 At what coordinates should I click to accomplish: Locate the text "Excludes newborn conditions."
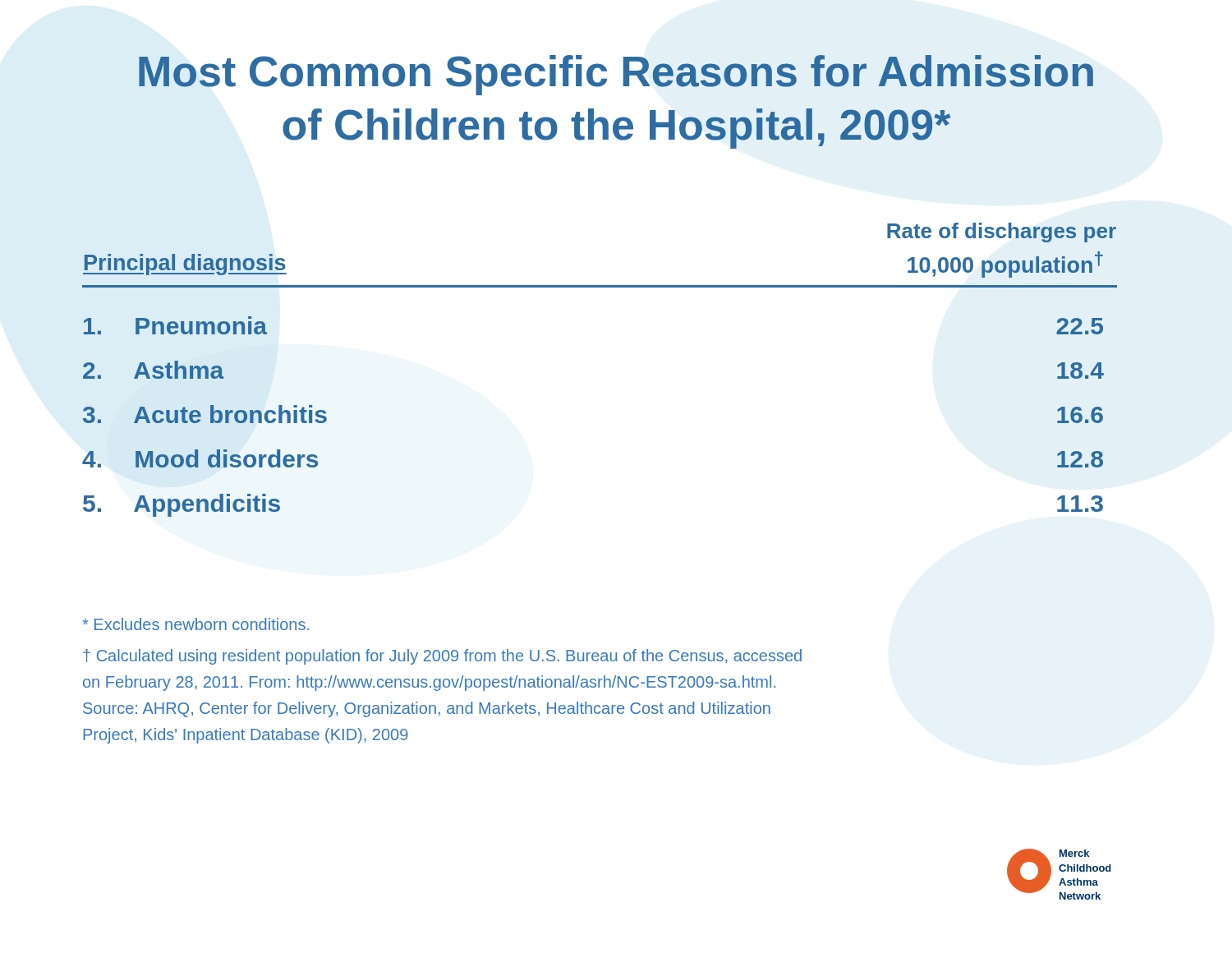pyautogui.click(x=196, y=624)
